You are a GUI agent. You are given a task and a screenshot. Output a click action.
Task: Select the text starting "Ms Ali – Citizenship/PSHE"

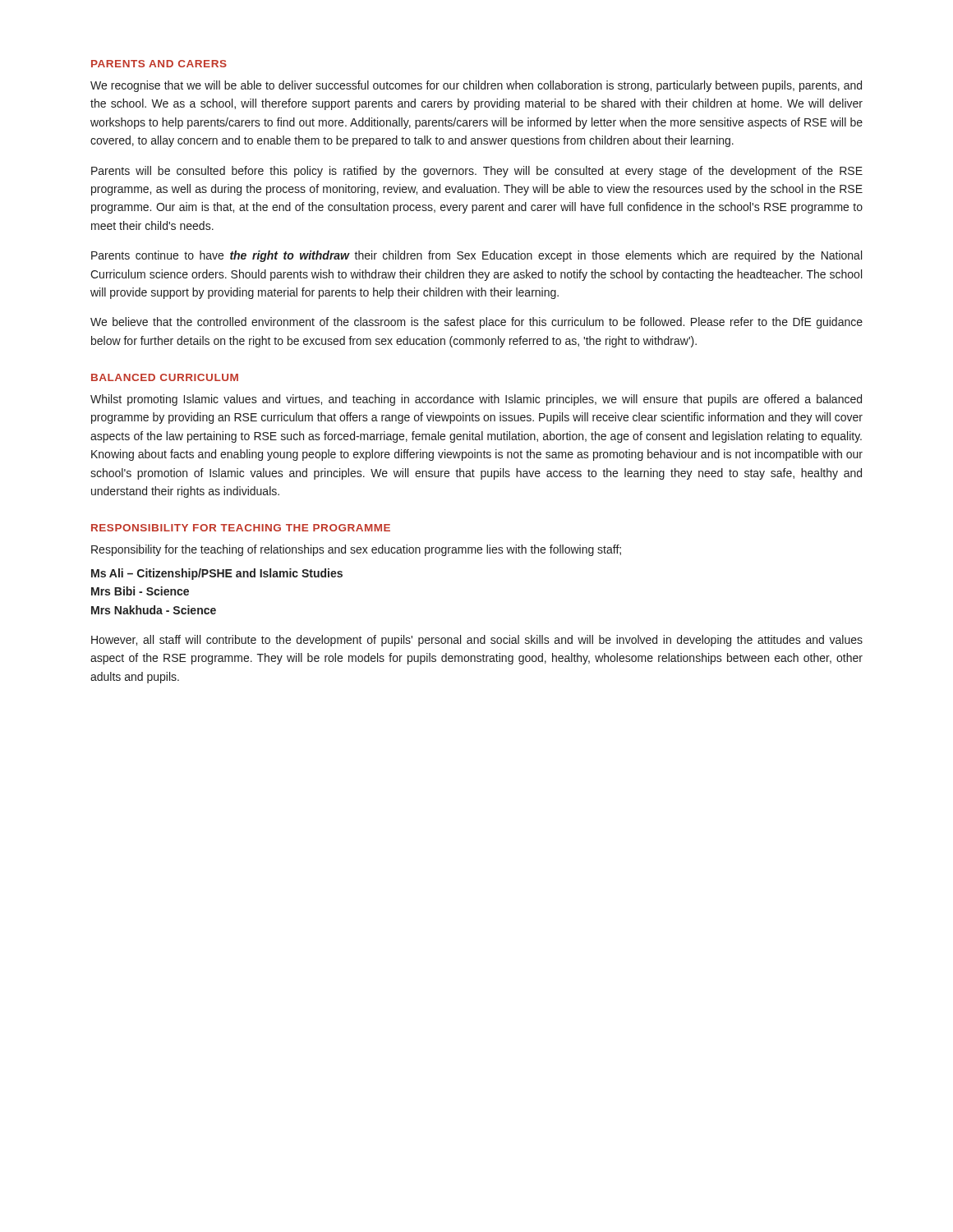(217, 573)
